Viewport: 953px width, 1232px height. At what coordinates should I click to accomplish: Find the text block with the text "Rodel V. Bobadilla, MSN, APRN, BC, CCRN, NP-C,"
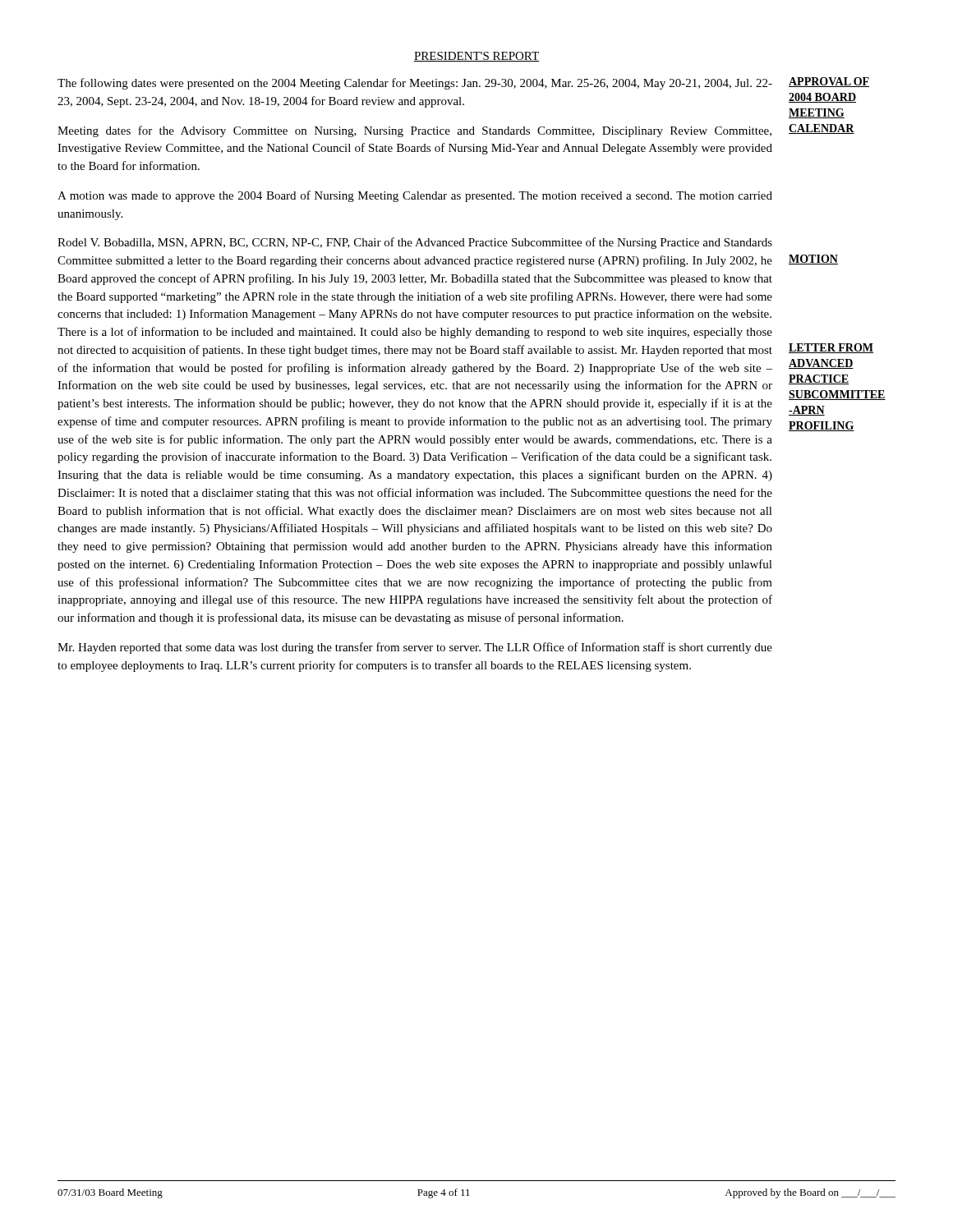tap(415, 430)
